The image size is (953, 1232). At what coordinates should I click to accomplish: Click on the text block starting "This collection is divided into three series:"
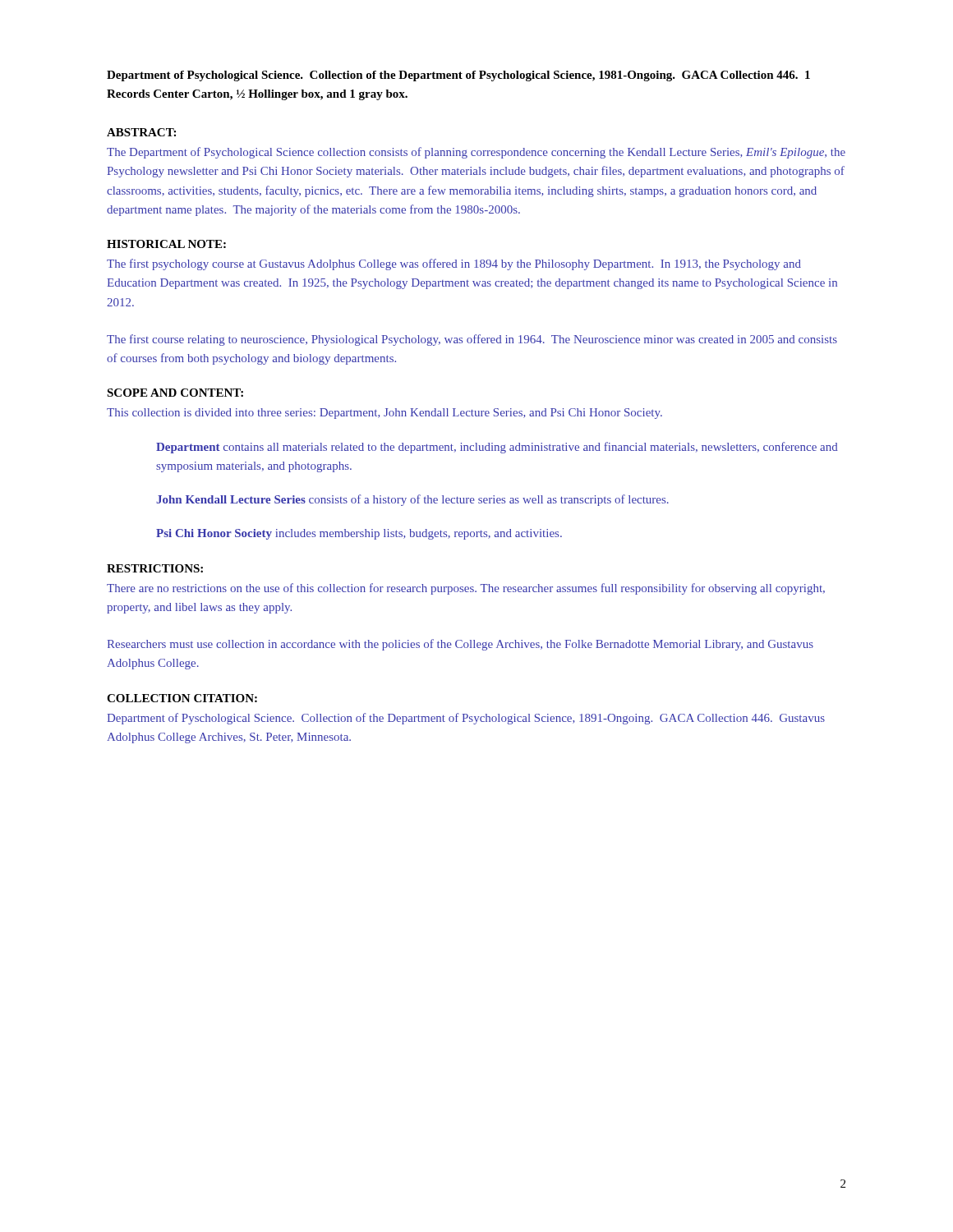click(x=385, y=413)
